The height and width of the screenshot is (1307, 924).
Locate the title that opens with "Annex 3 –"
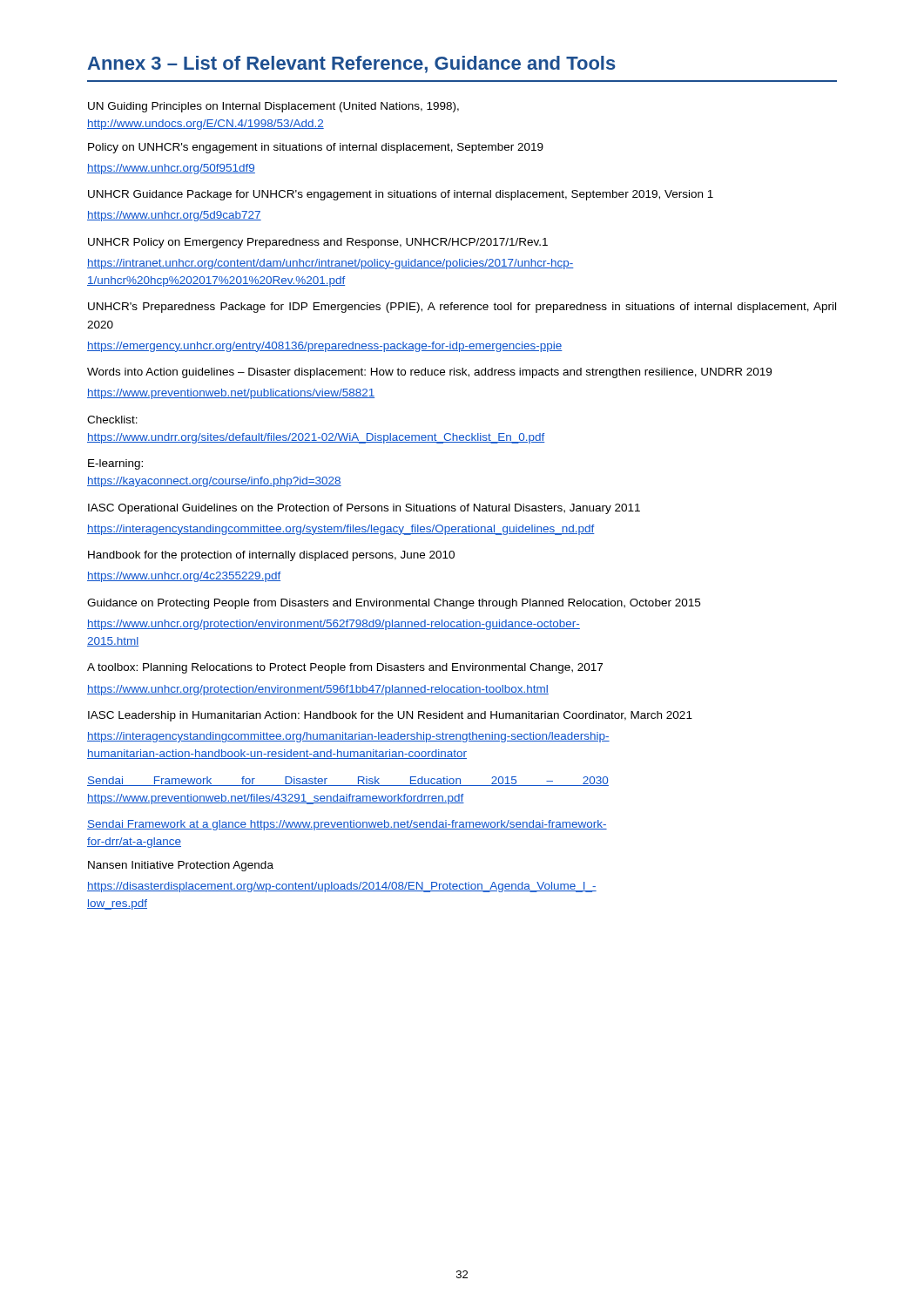coord(462,67)
